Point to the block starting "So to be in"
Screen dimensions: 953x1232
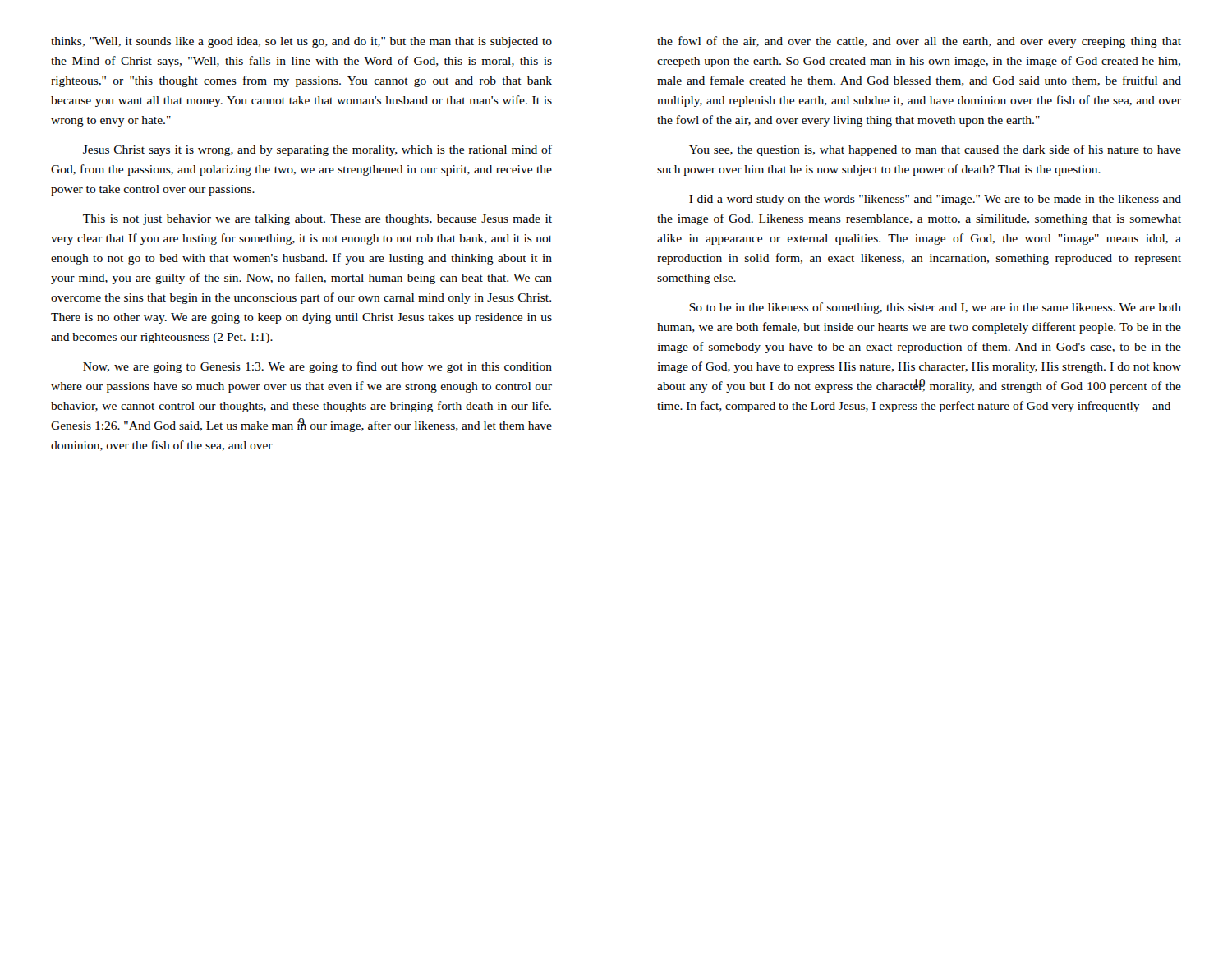pos(919,356)
